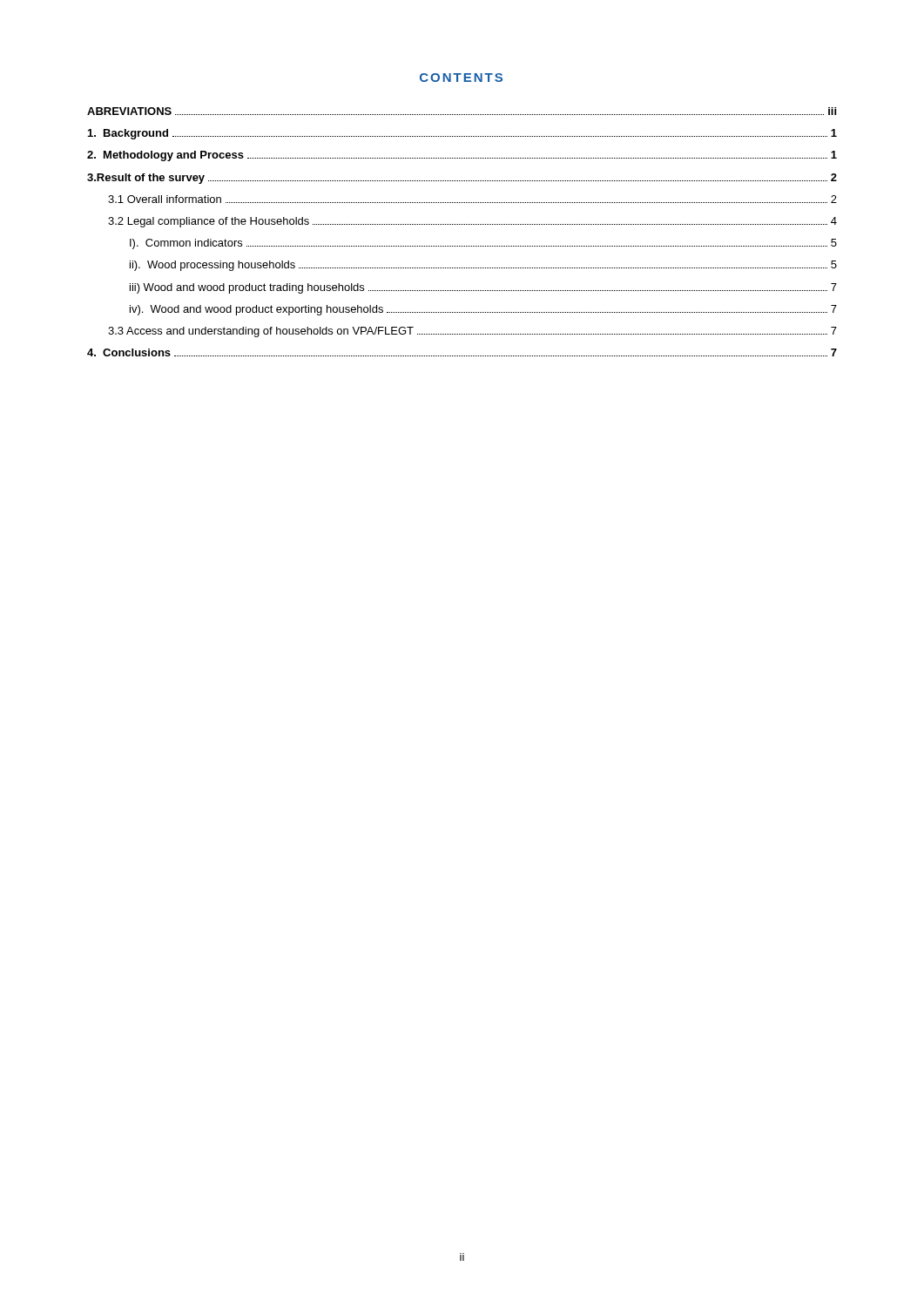
Task: Point to the block beginning "iii) Wood and wood product"
Action: (483, 287)
